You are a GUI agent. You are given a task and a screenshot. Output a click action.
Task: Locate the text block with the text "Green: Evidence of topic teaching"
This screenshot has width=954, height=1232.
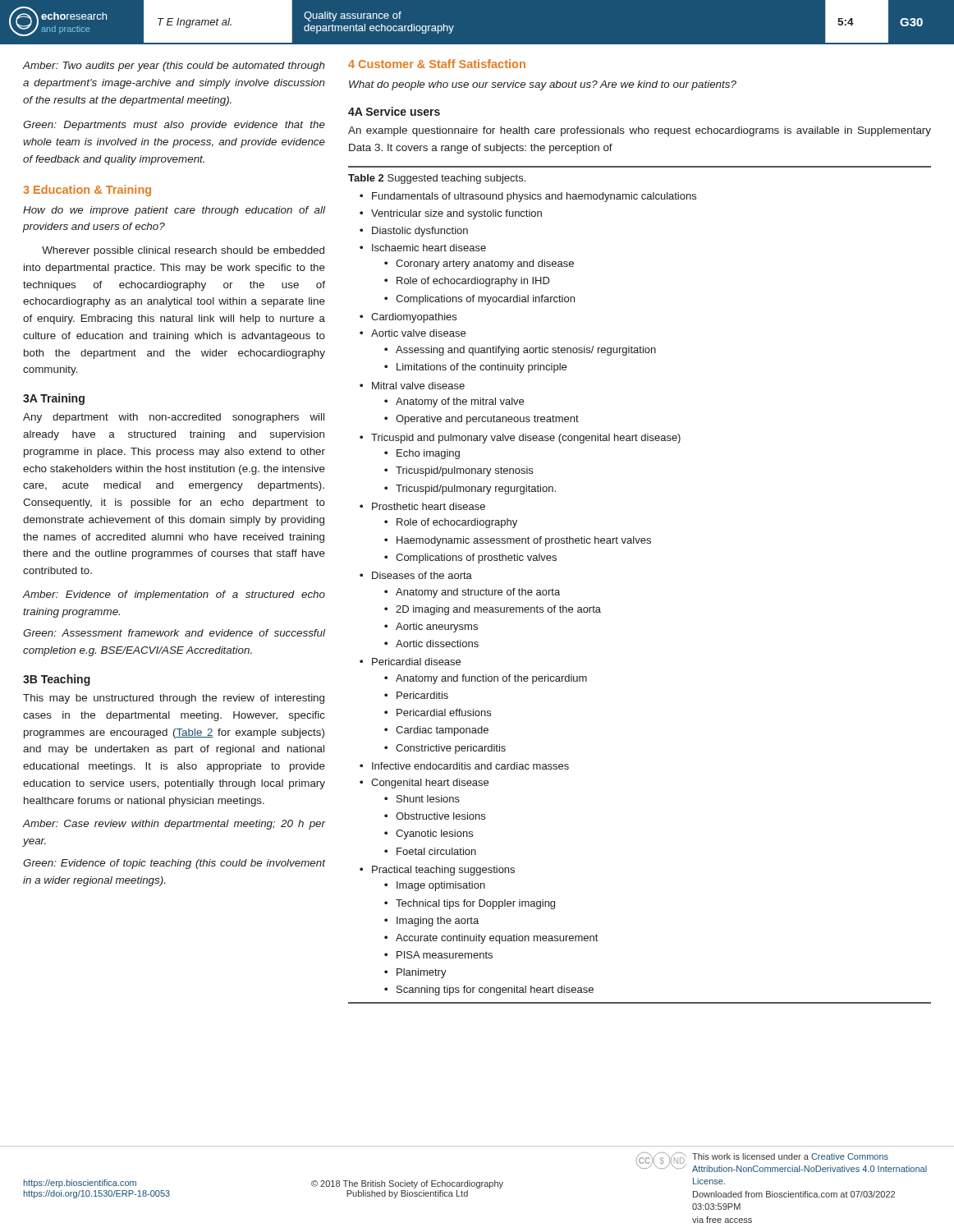(174, 871)
